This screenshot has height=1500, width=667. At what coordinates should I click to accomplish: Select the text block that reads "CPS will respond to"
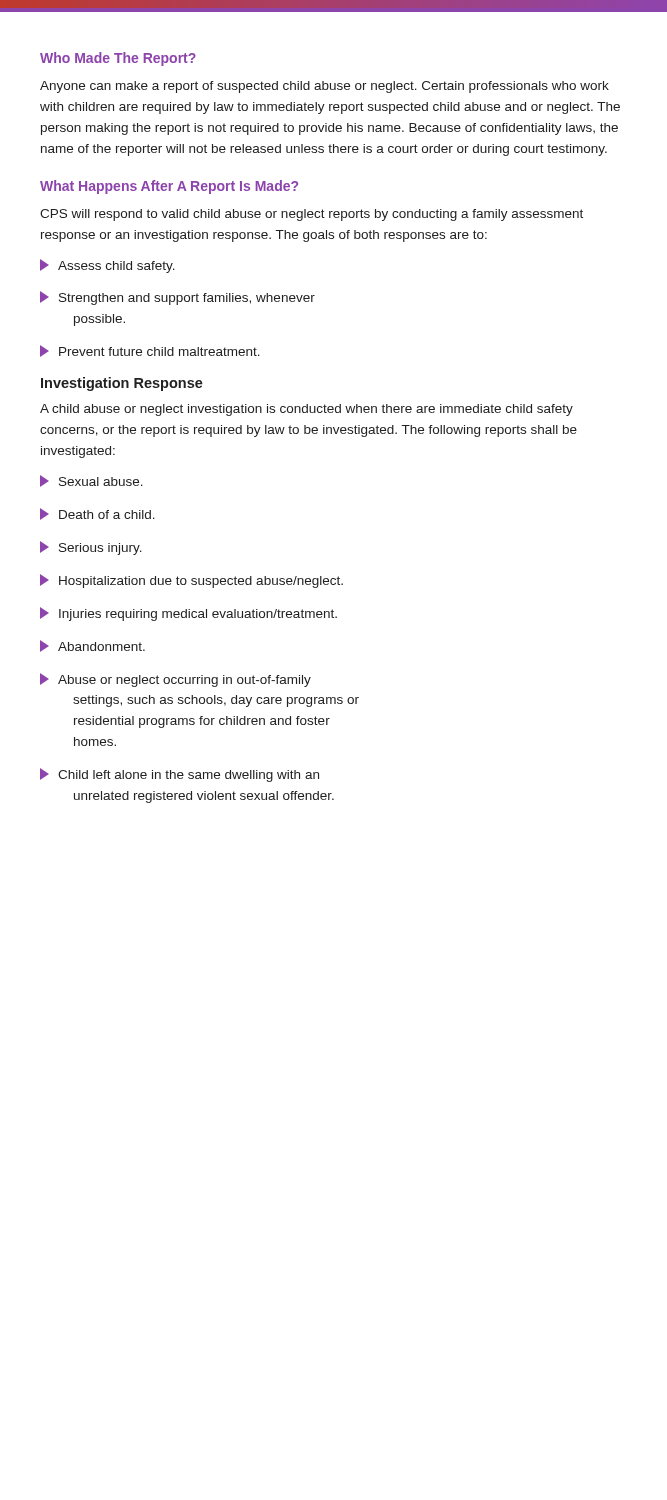312,224
